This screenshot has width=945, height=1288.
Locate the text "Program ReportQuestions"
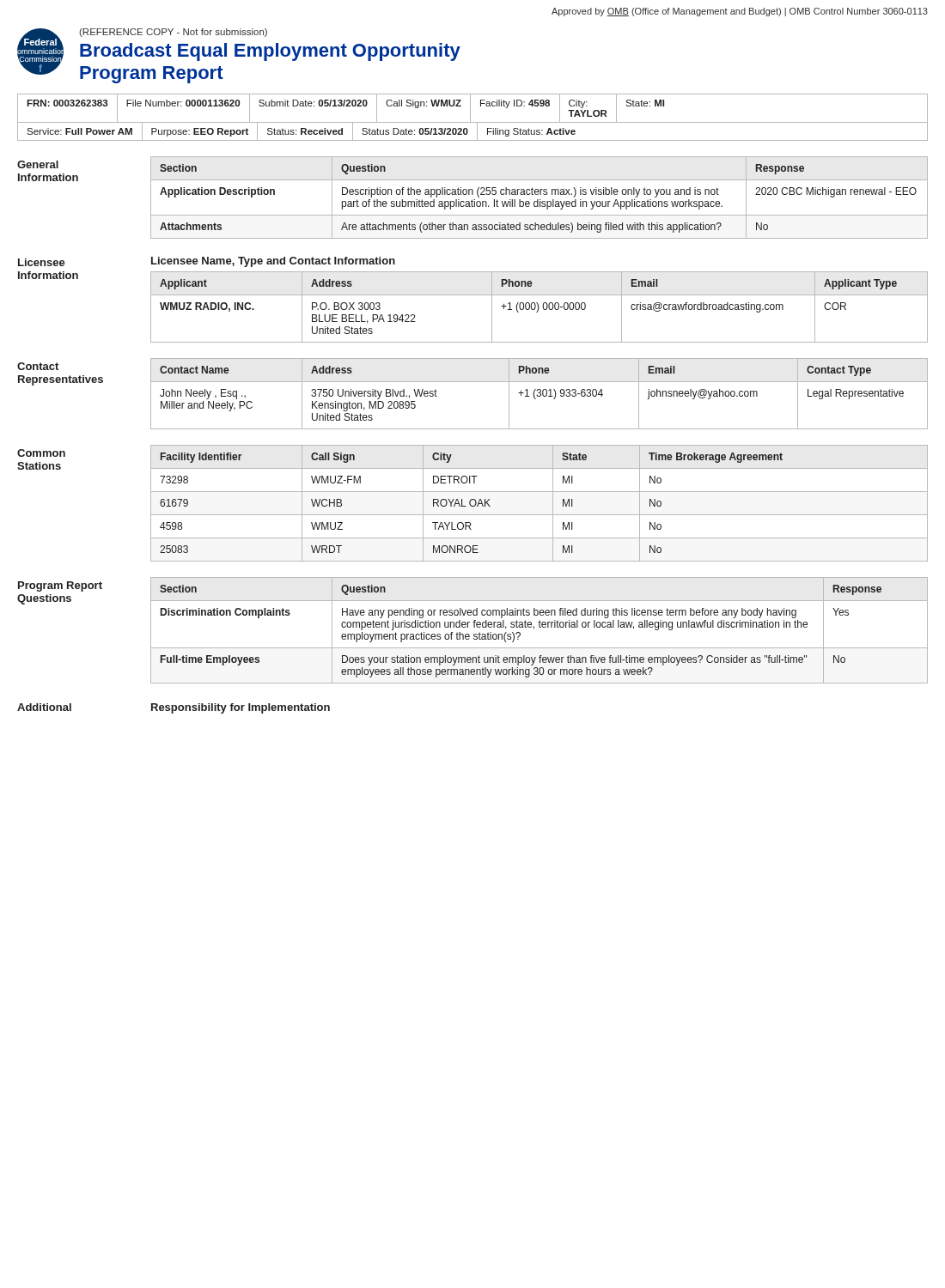pos(60,591)
